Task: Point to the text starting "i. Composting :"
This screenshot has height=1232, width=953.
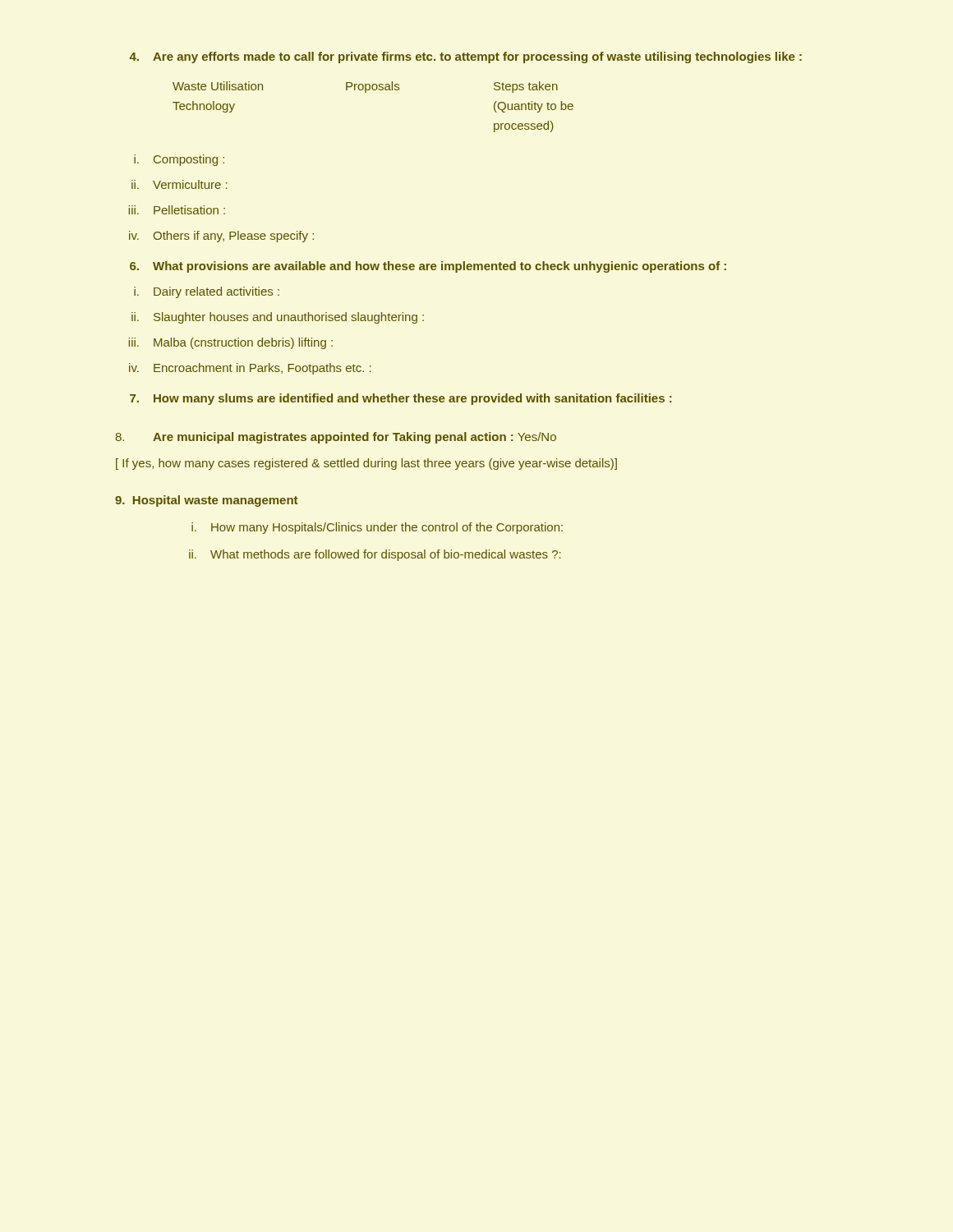Action: click(x=179, y=160)
